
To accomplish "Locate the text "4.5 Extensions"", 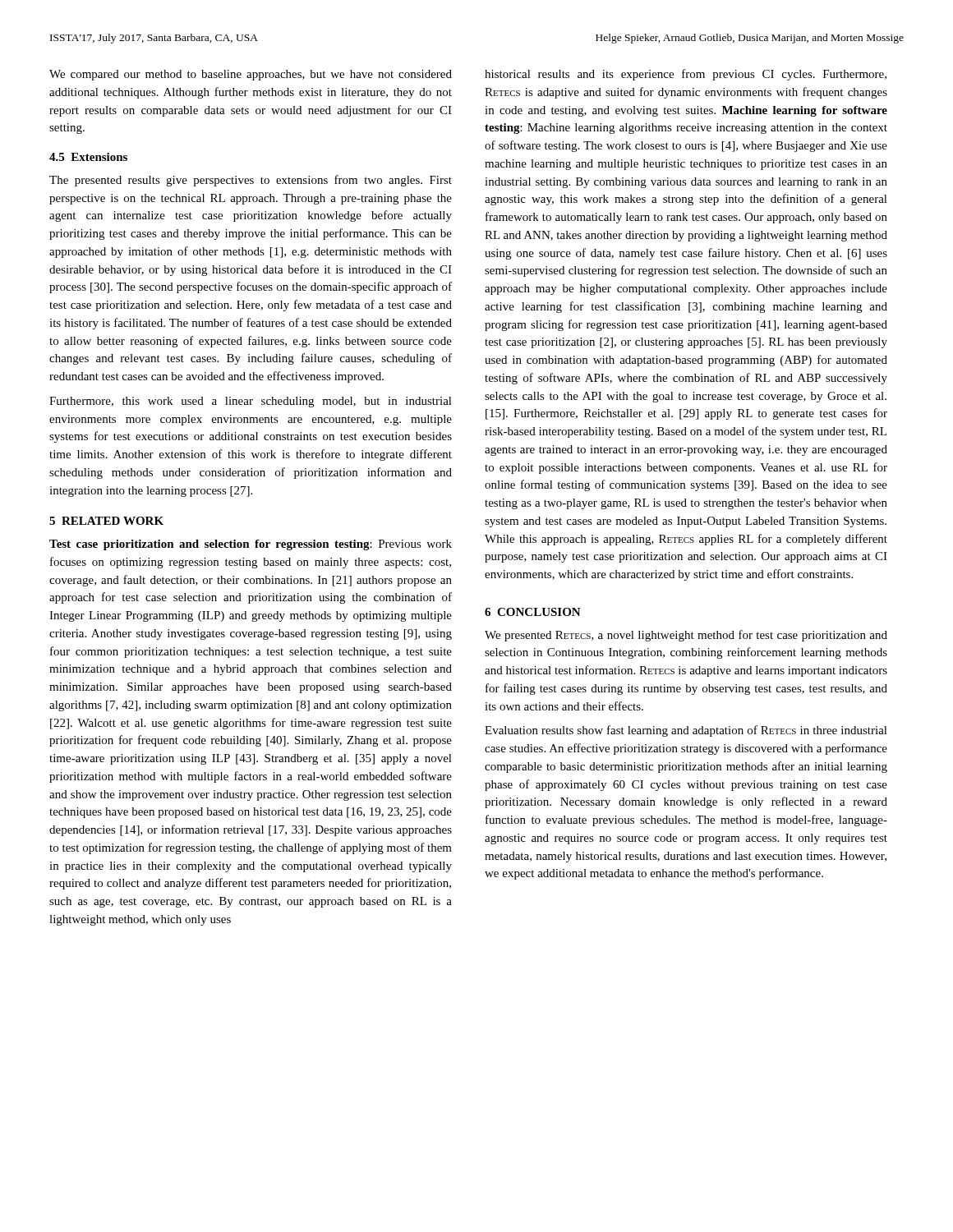I will tap(88, 157).
